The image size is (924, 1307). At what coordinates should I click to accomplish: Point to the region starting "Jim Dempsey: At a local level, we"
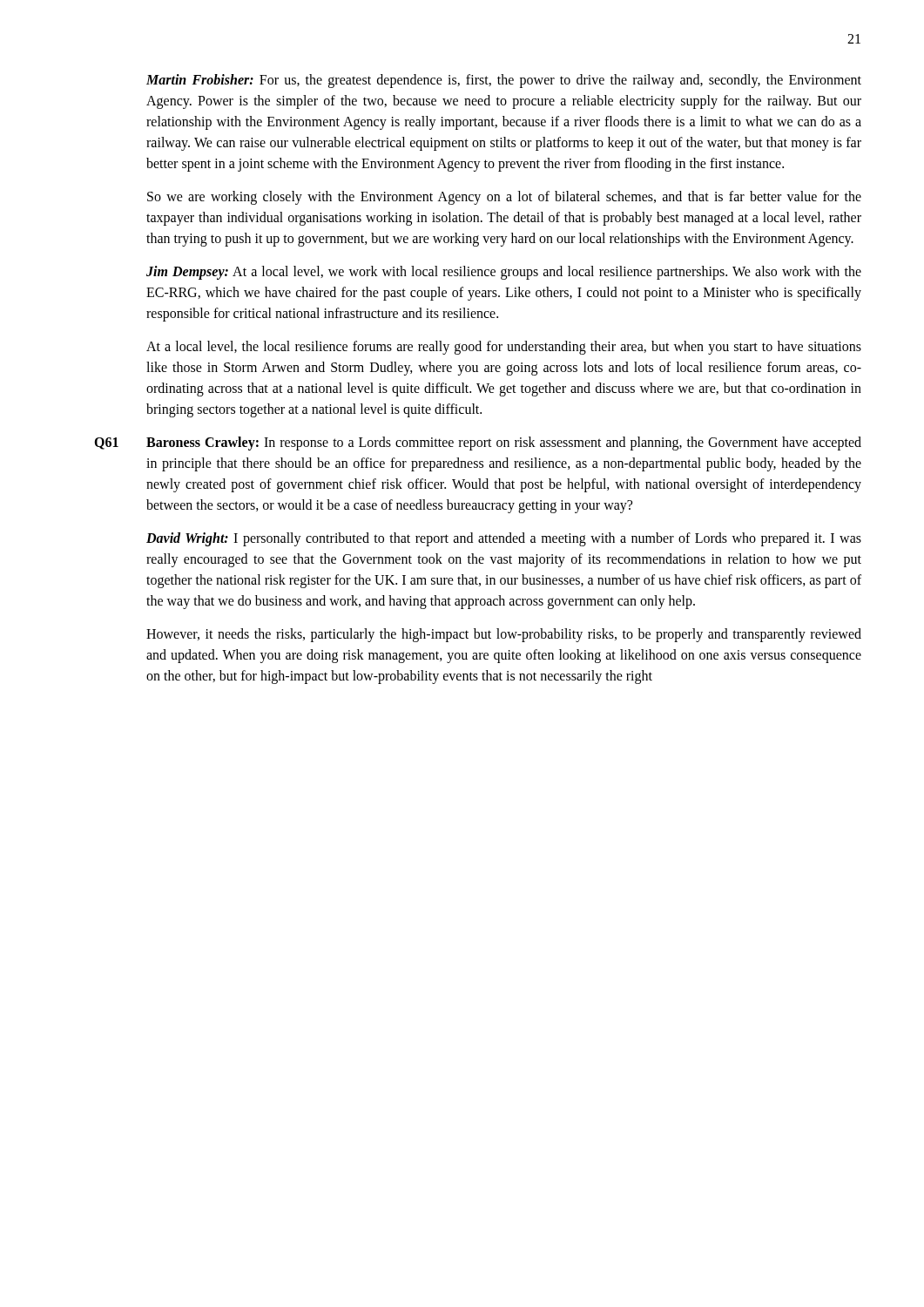tap(504, 292)
